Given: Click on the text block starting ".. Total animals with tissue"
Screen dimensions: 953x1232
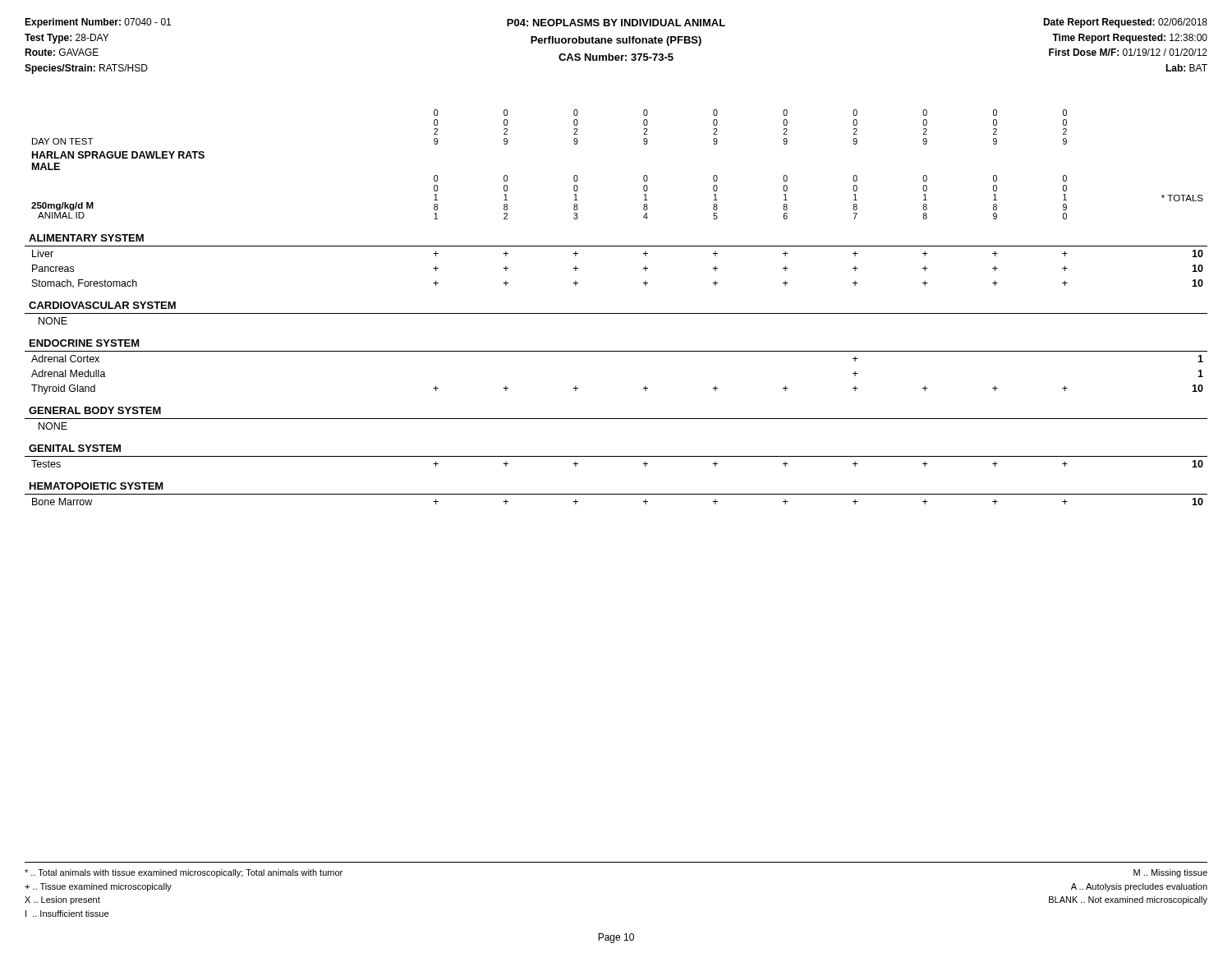Looking at the screenshot, I should coord(184,873).
